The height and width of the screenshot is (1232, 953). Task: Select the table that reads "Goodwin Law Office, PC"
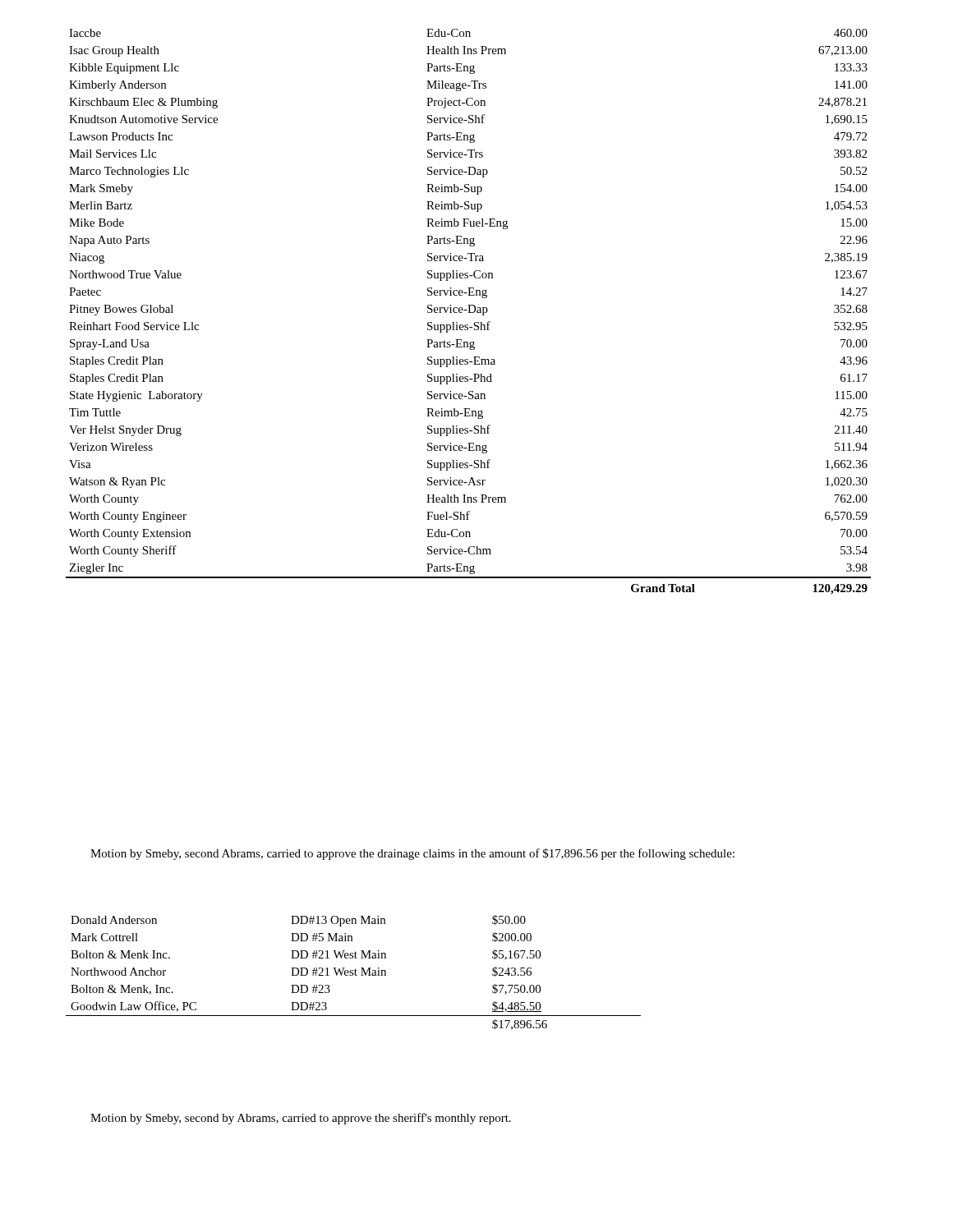click(353, 972)
